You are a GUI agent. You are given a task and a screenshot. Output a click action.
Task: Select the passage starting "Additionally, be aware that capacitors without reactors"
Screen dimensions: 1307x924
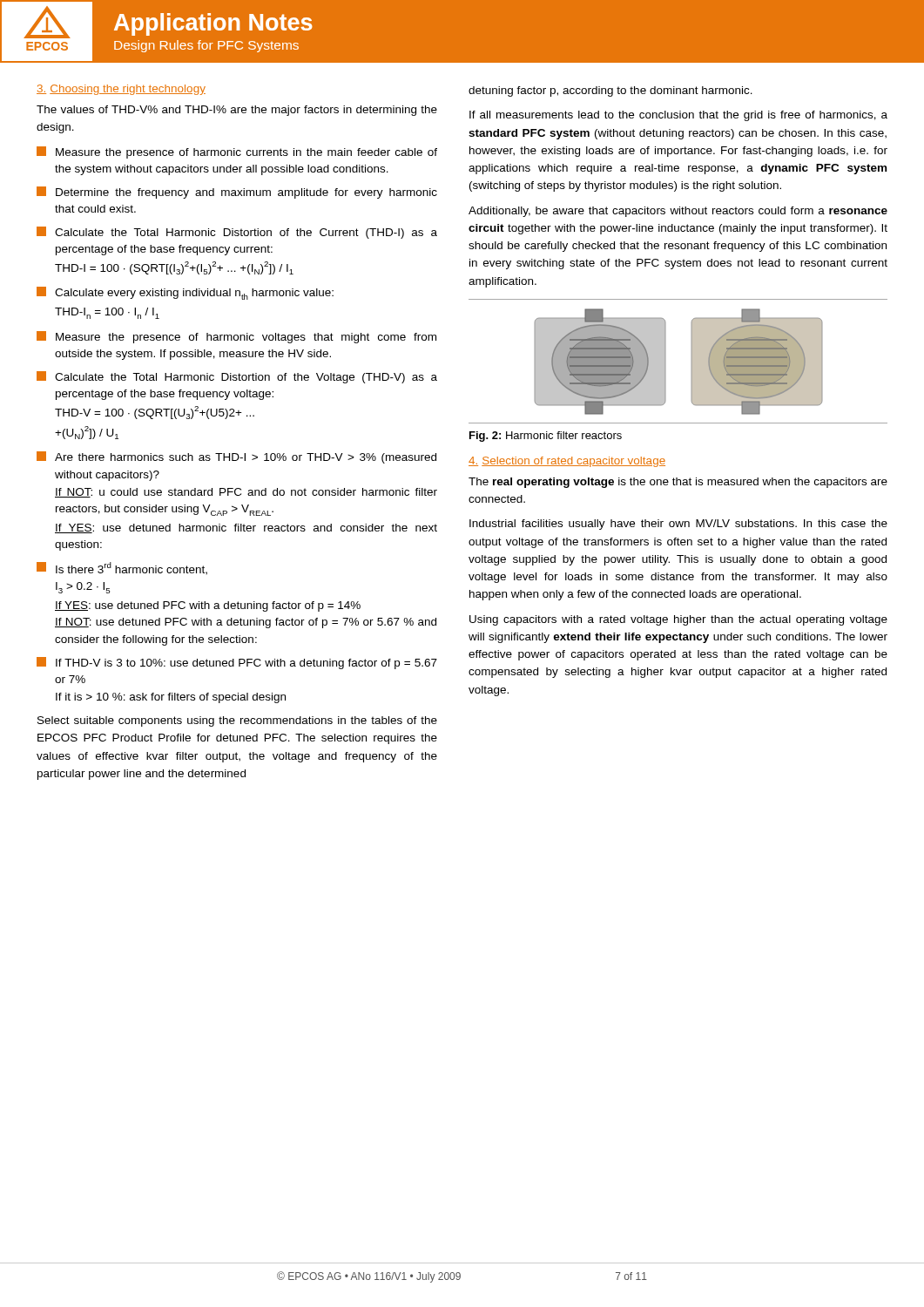pos(678,246)
